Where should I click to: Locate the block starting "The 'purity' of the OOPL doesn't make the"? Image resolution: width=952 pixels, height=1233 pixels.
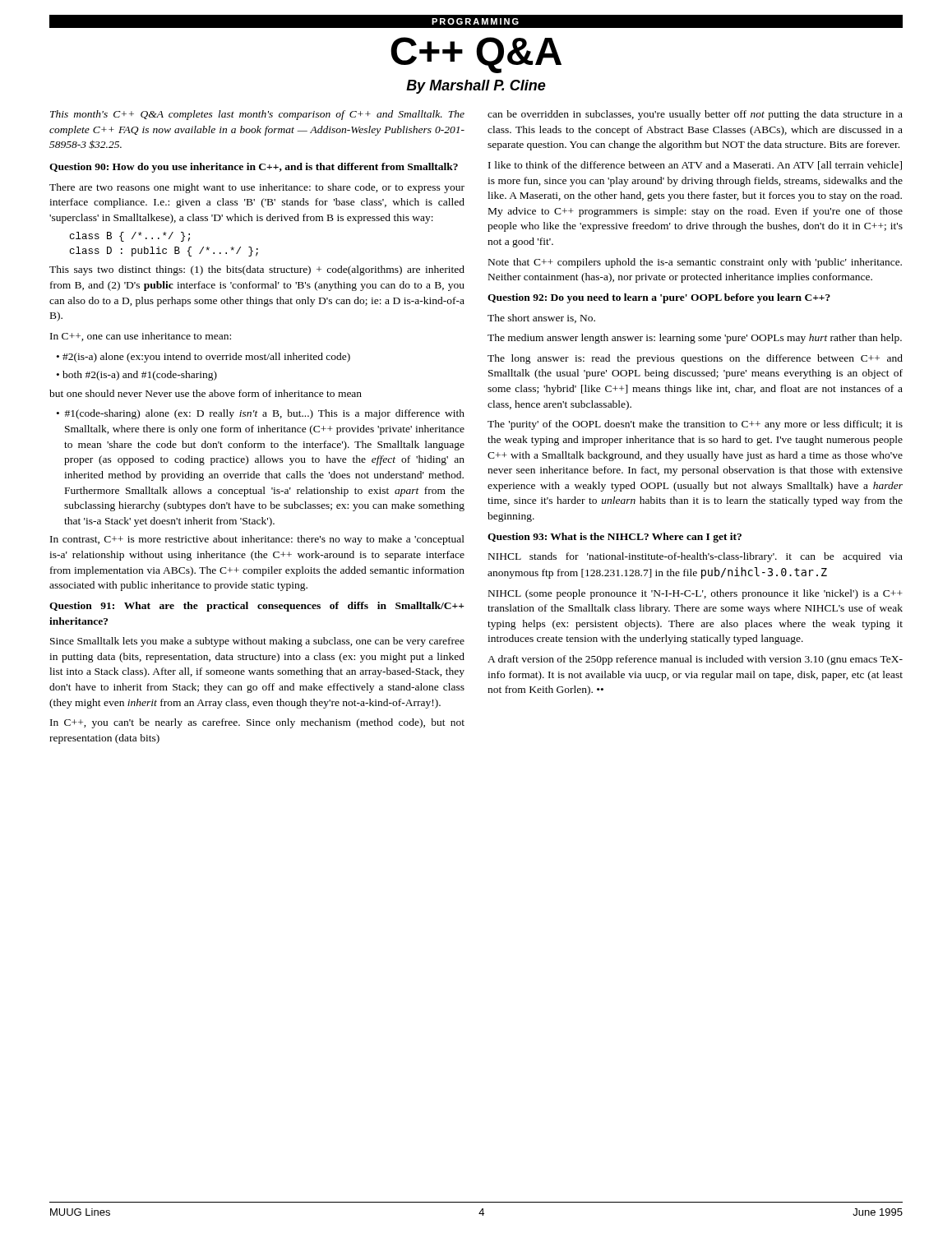click(x=695, y=471)
